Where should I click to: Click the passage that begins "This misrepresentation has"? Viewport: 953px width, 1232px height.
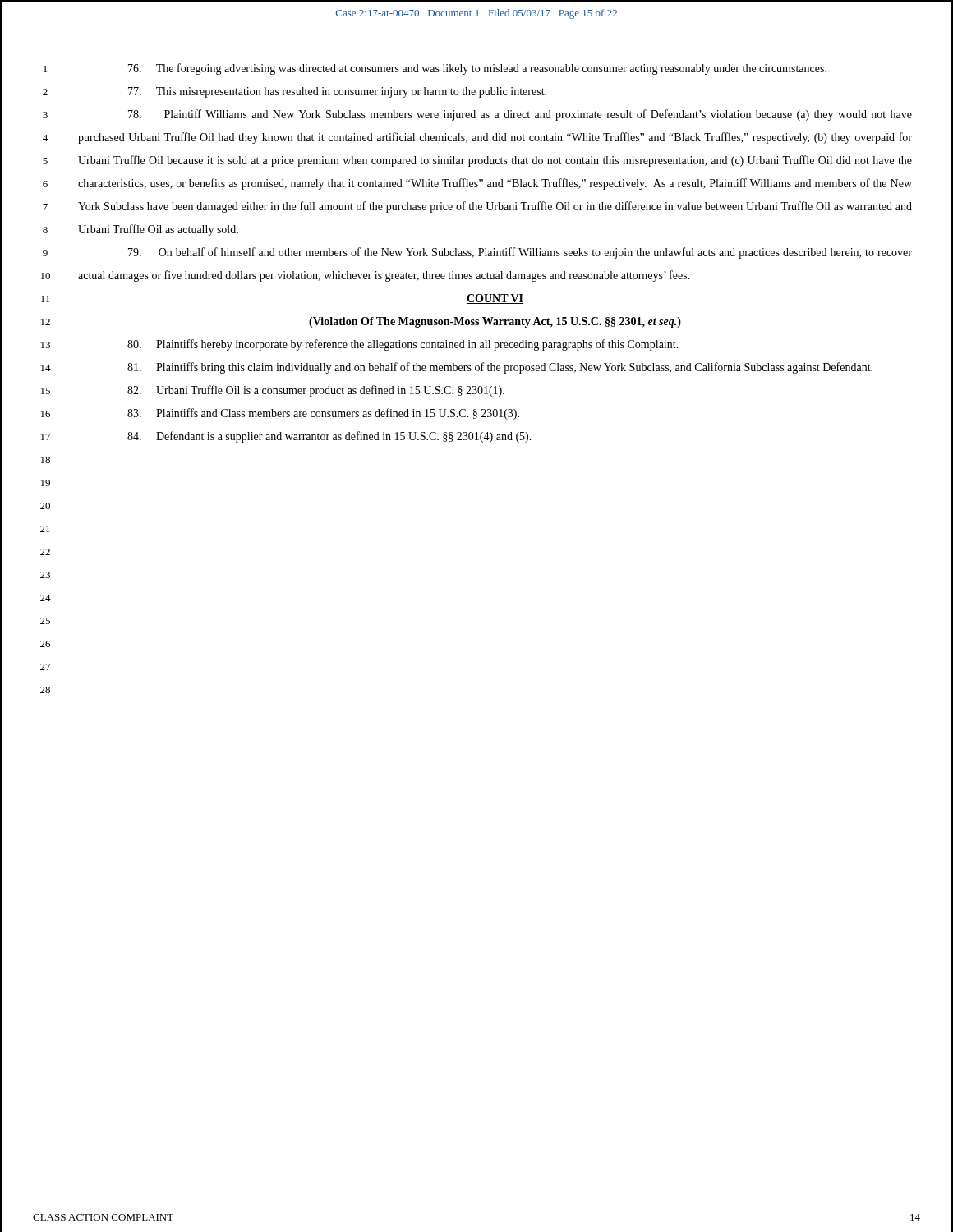pyautogui.click(x=337, y=92)
